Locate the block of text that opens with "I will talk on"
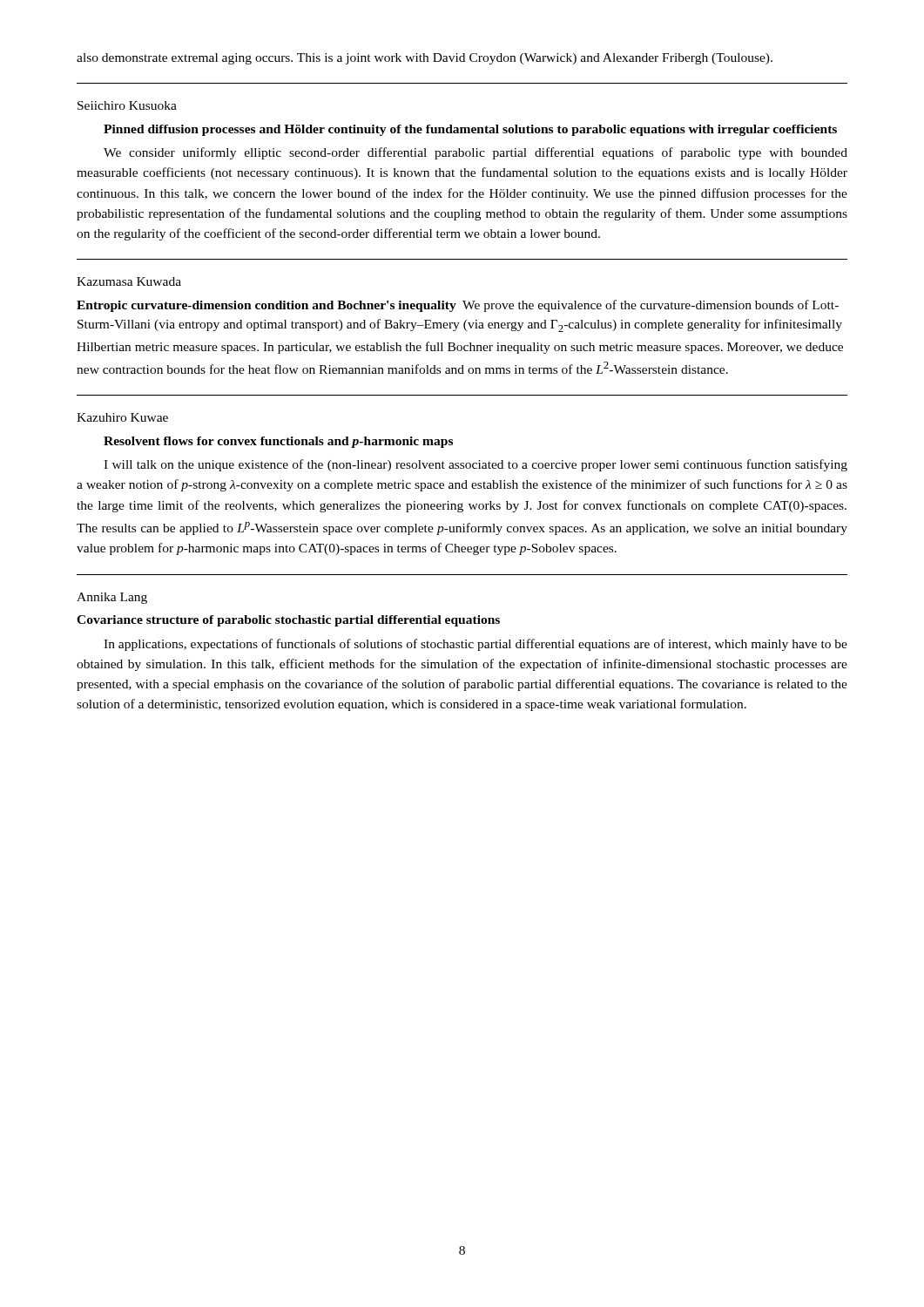 [x=462, y=506]
